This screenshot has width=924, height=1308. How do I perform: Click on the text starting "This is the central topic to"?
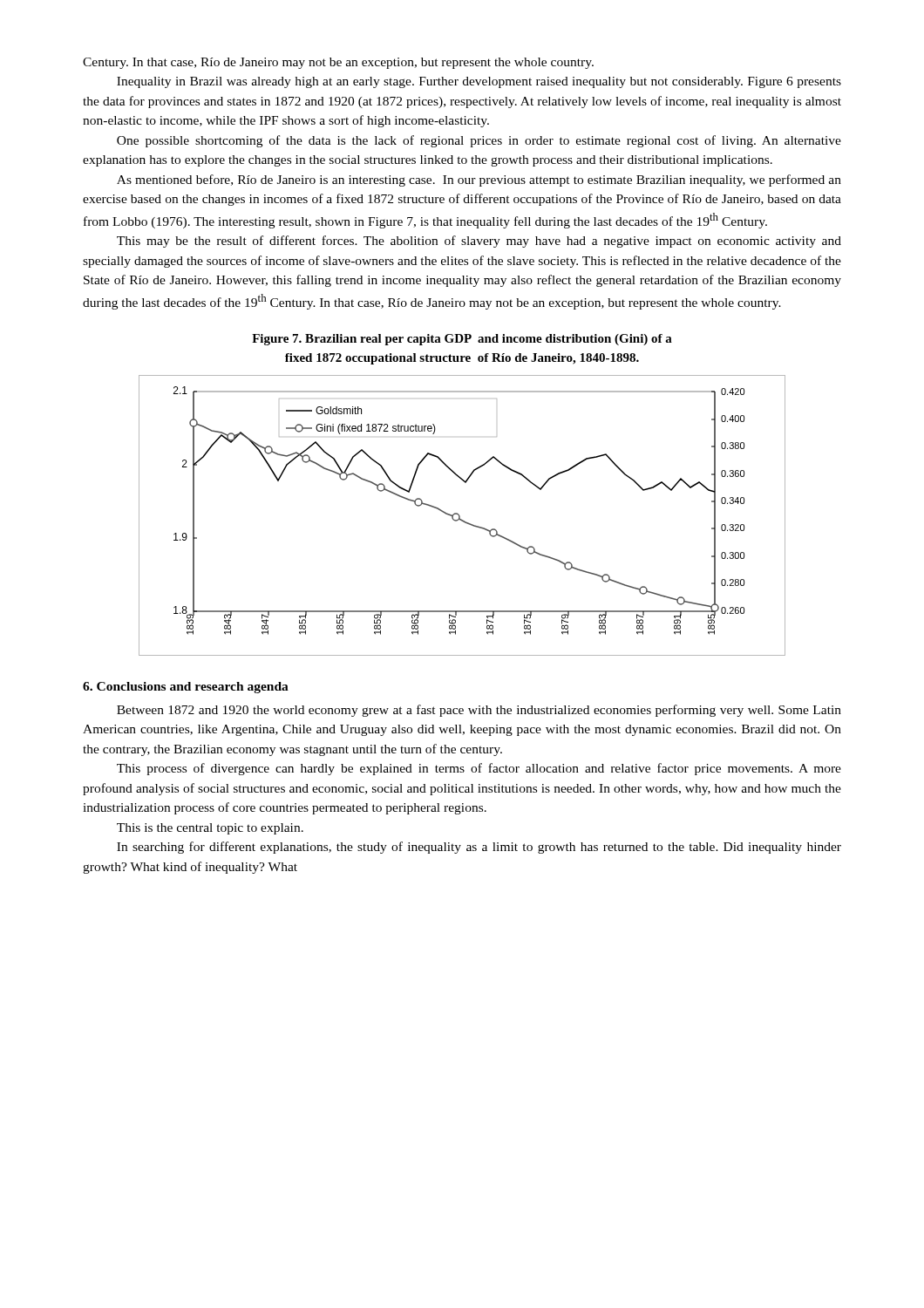[x=210, y=827]
